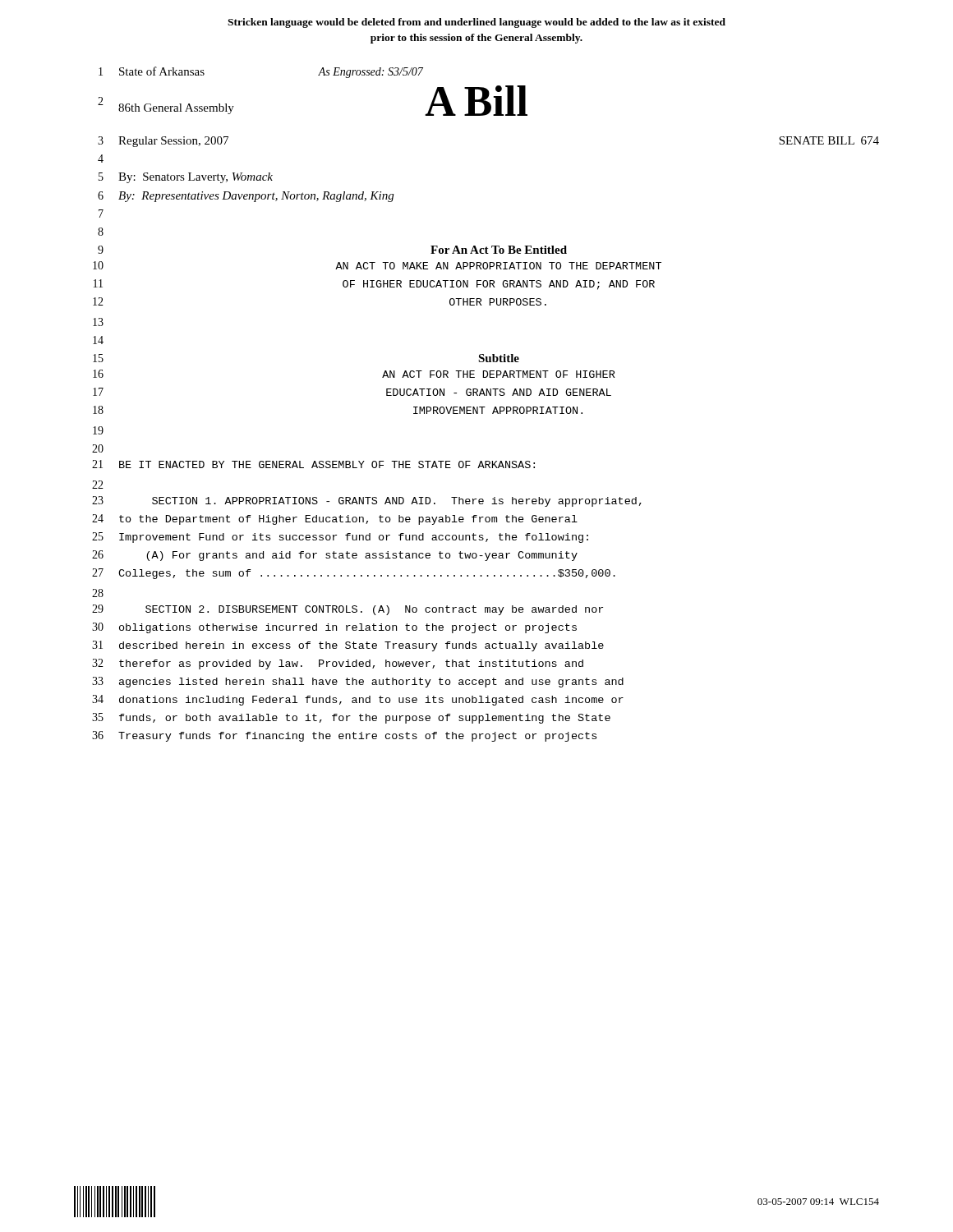Image resolution: width=953 pixels, height=1232 pixels.
Task: Click the passage that begins "6 By: Representatives Davenport,"
Action: tap(246, 197)
